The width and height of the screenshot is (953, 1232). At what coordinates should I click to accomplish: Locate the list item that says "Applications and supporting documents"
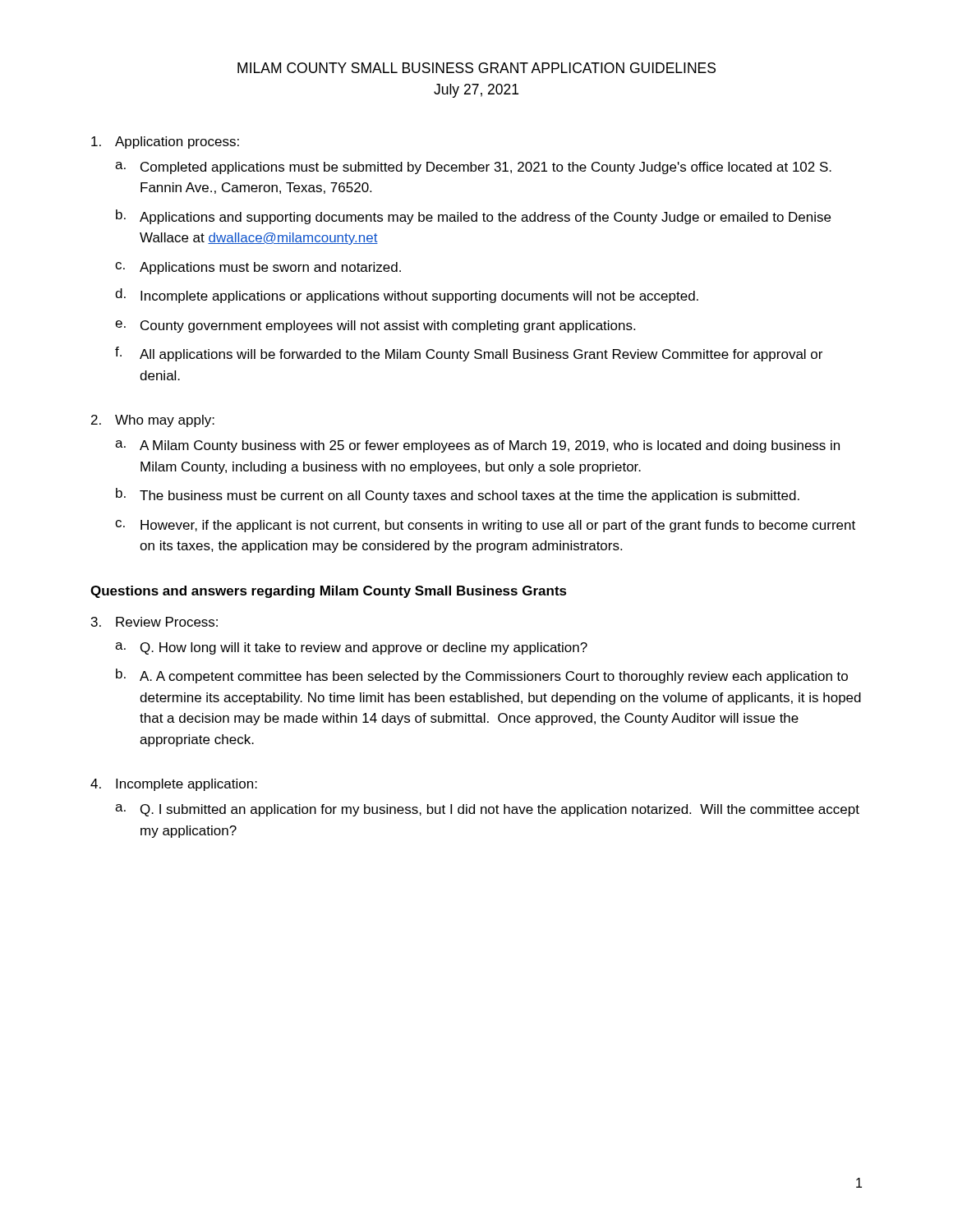486,227
